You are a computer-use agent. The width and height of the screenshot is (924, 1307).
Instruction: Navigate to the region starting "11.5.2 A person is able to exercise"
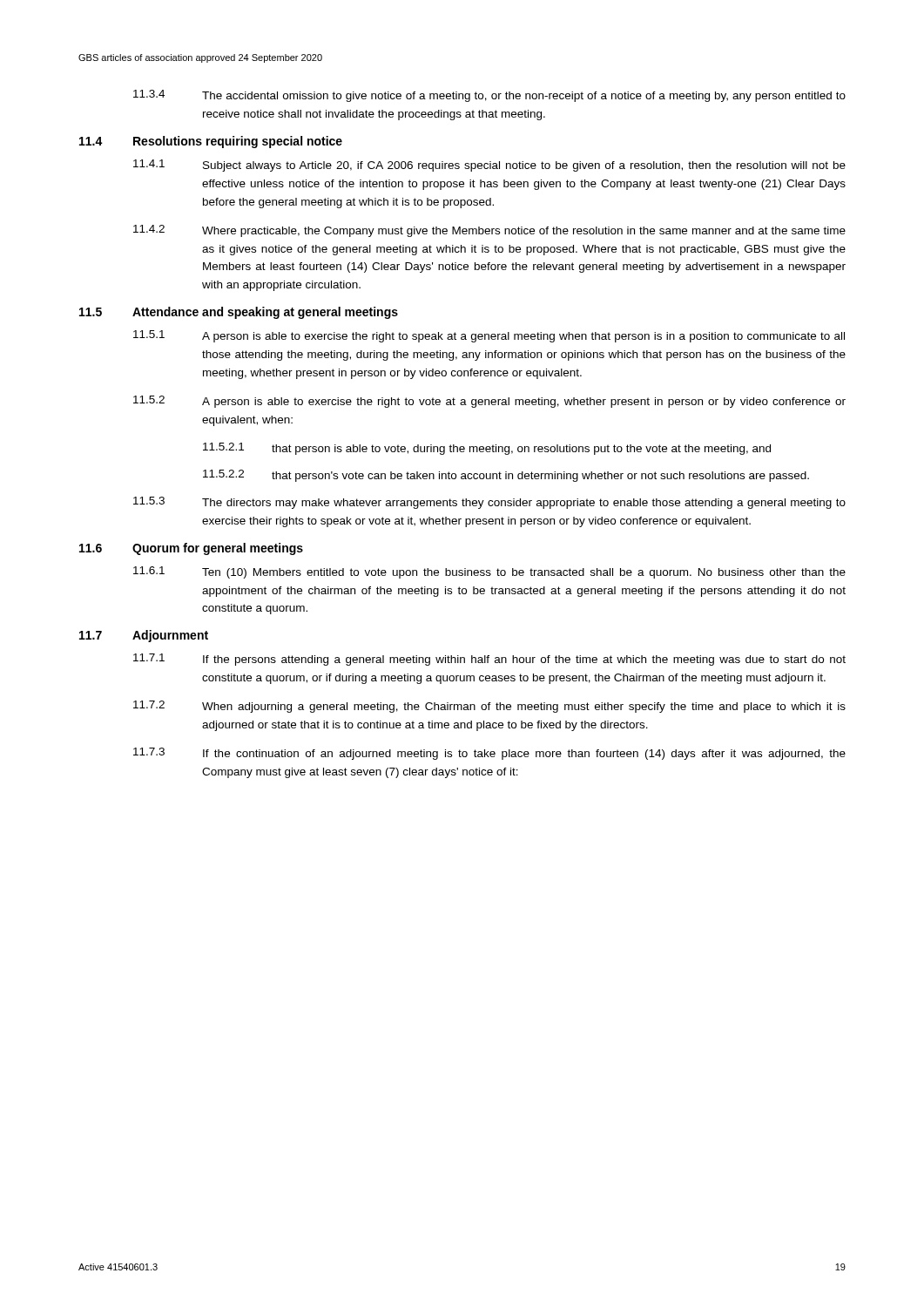coord(489,411)
